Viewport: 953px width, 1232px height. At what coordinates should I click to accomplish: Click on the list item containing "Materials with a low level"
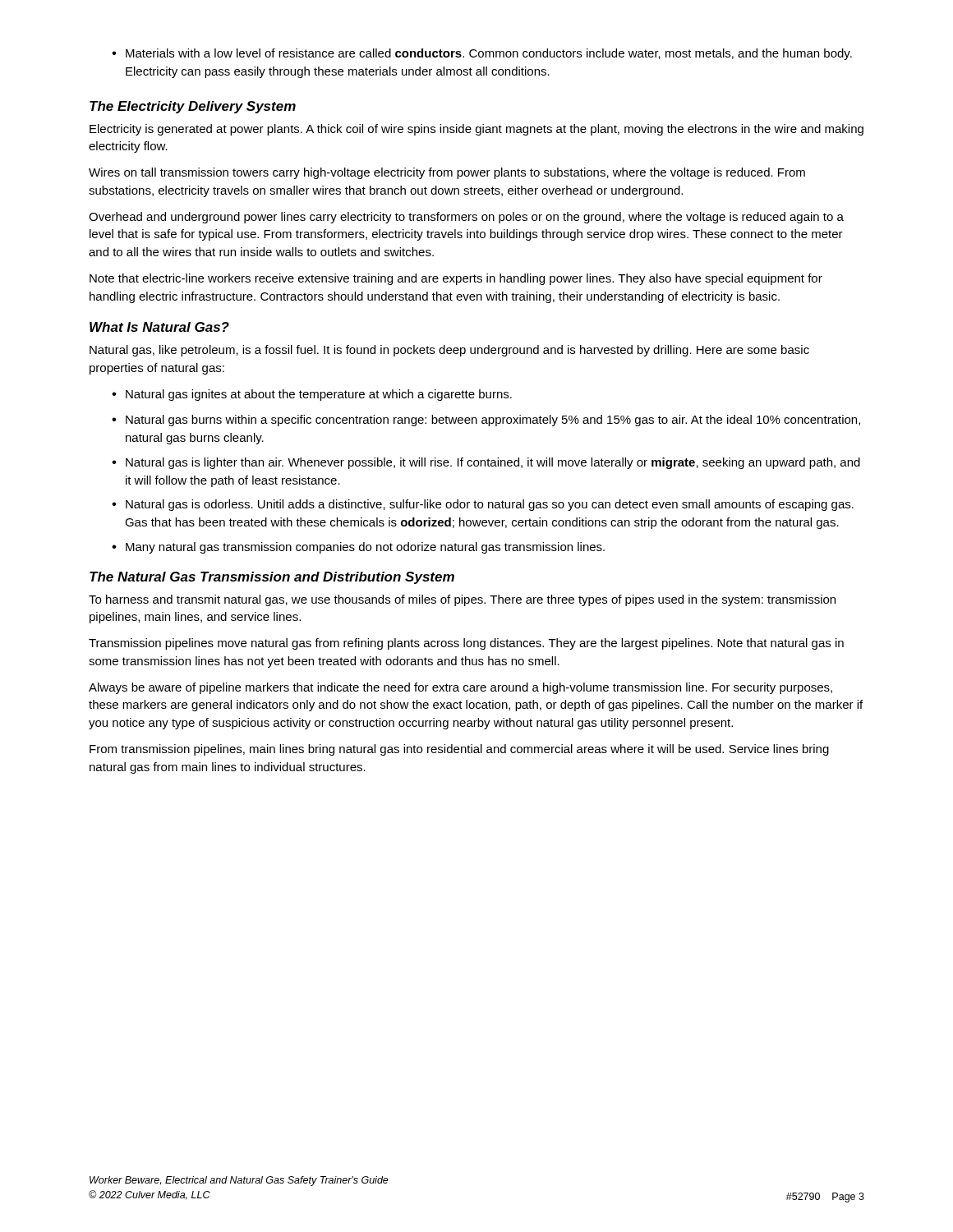476,62
